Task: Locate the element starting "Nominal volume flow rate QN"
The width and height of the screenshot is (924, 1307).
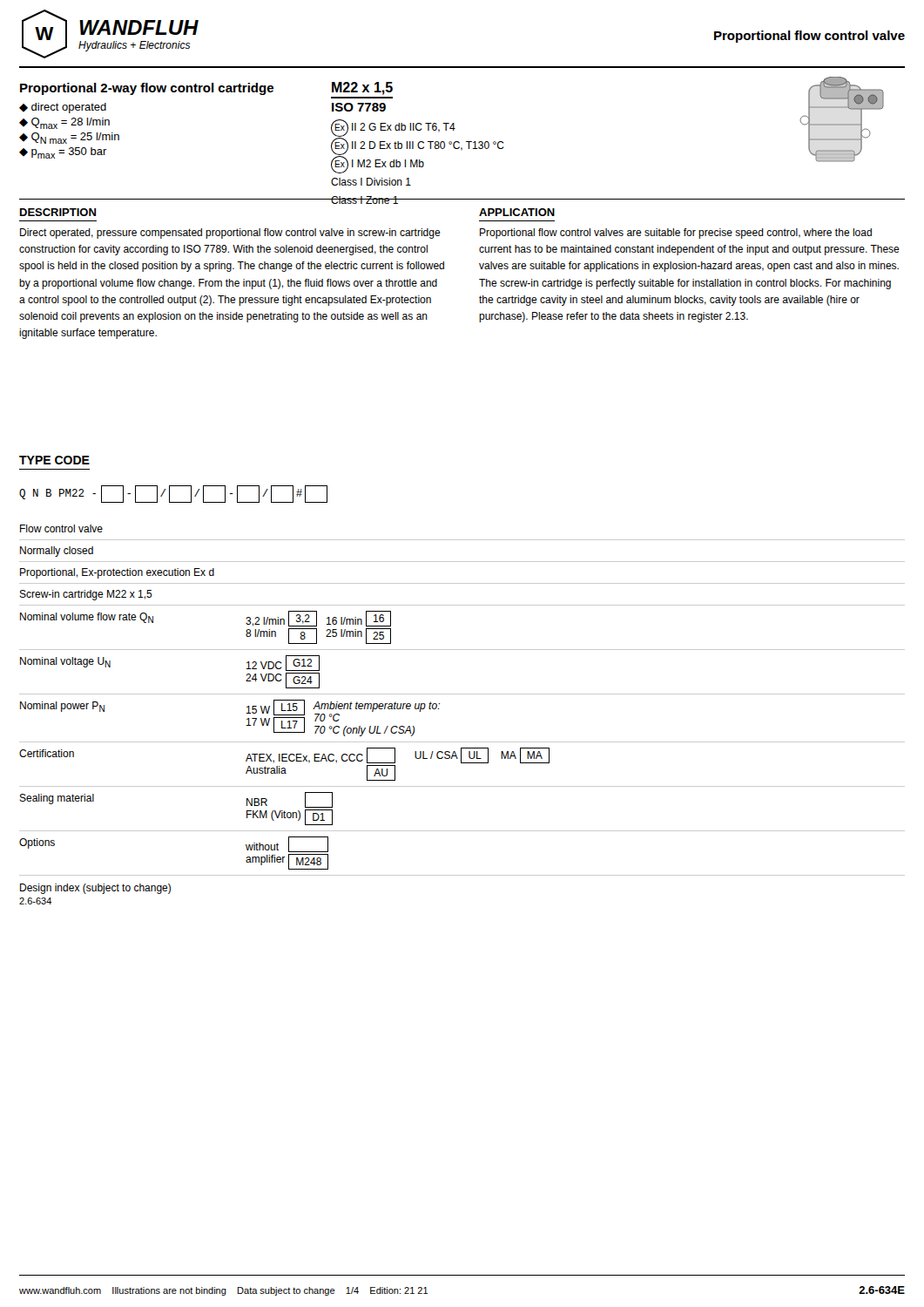Action: (86, 618)
